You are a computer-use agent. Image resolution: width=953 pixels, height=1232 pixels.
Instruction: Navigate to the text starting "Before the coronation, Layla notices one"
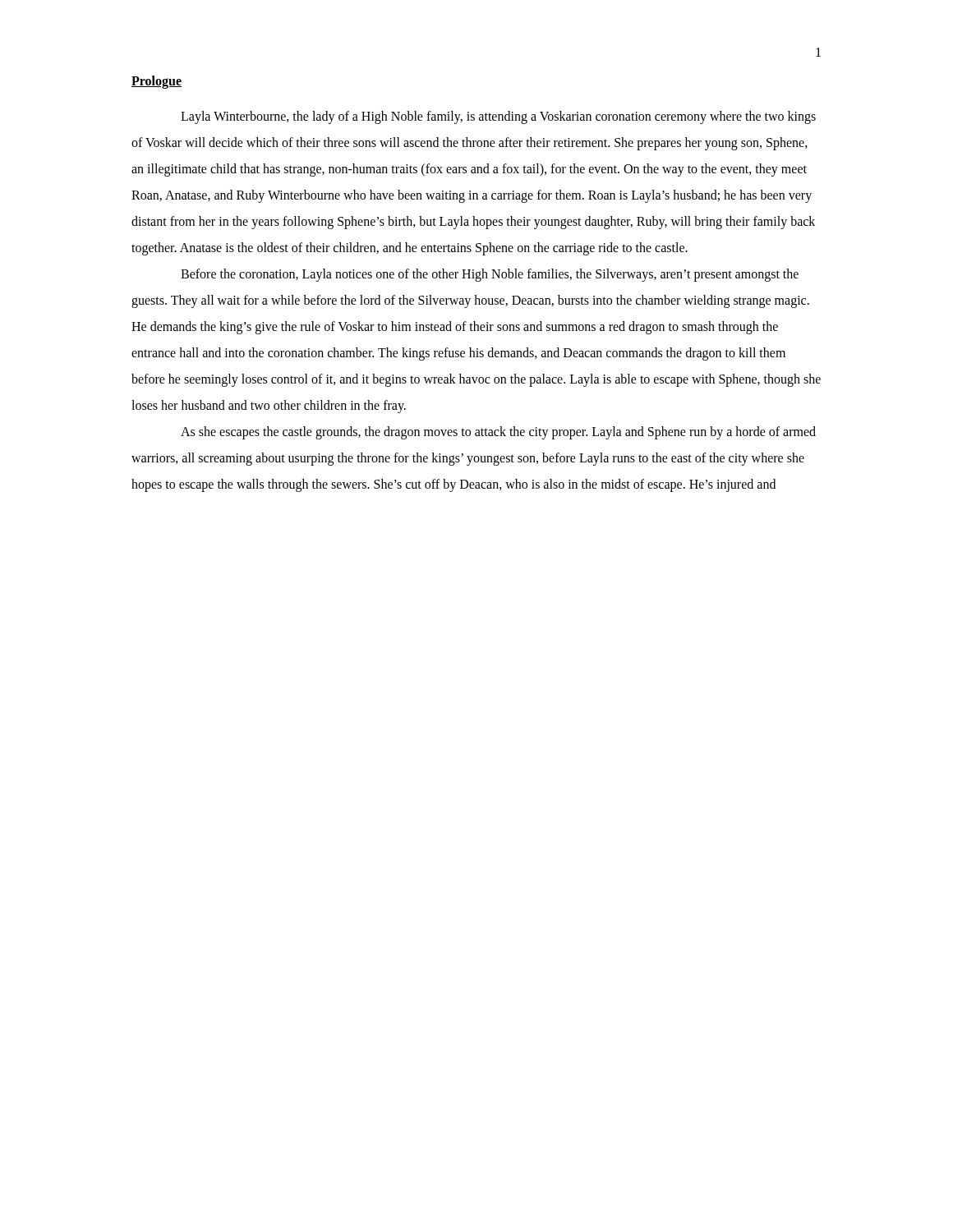[476, 340]
